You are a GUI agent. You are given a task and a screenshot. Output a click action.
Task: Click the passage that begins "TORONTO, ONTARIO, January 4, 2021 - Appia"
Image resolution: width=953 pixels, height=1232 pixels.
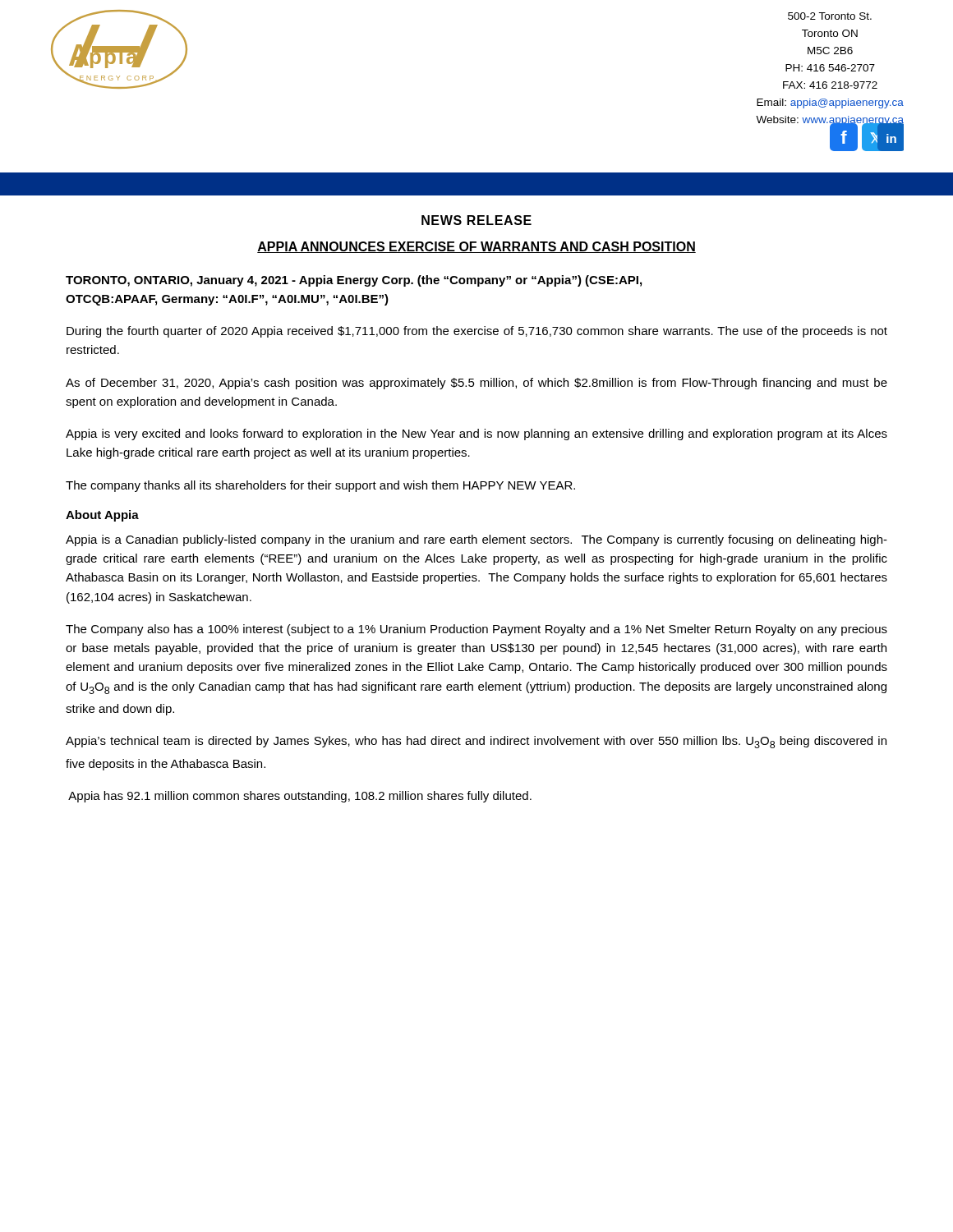[354, 289]
